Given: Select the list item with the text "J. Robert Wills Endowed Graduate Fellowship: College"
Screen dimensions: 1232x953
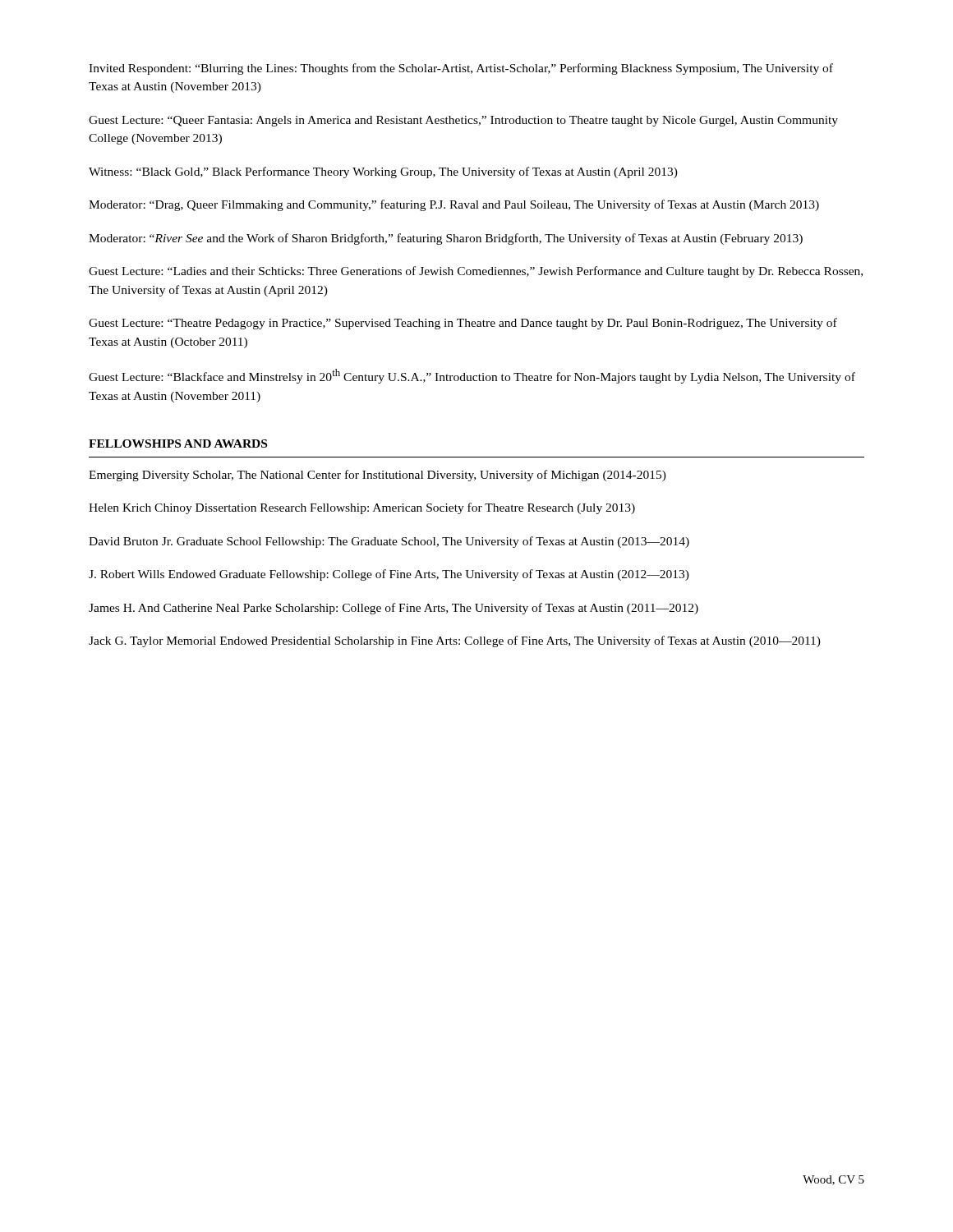Looking at the screenshot, I should [389, 574].
